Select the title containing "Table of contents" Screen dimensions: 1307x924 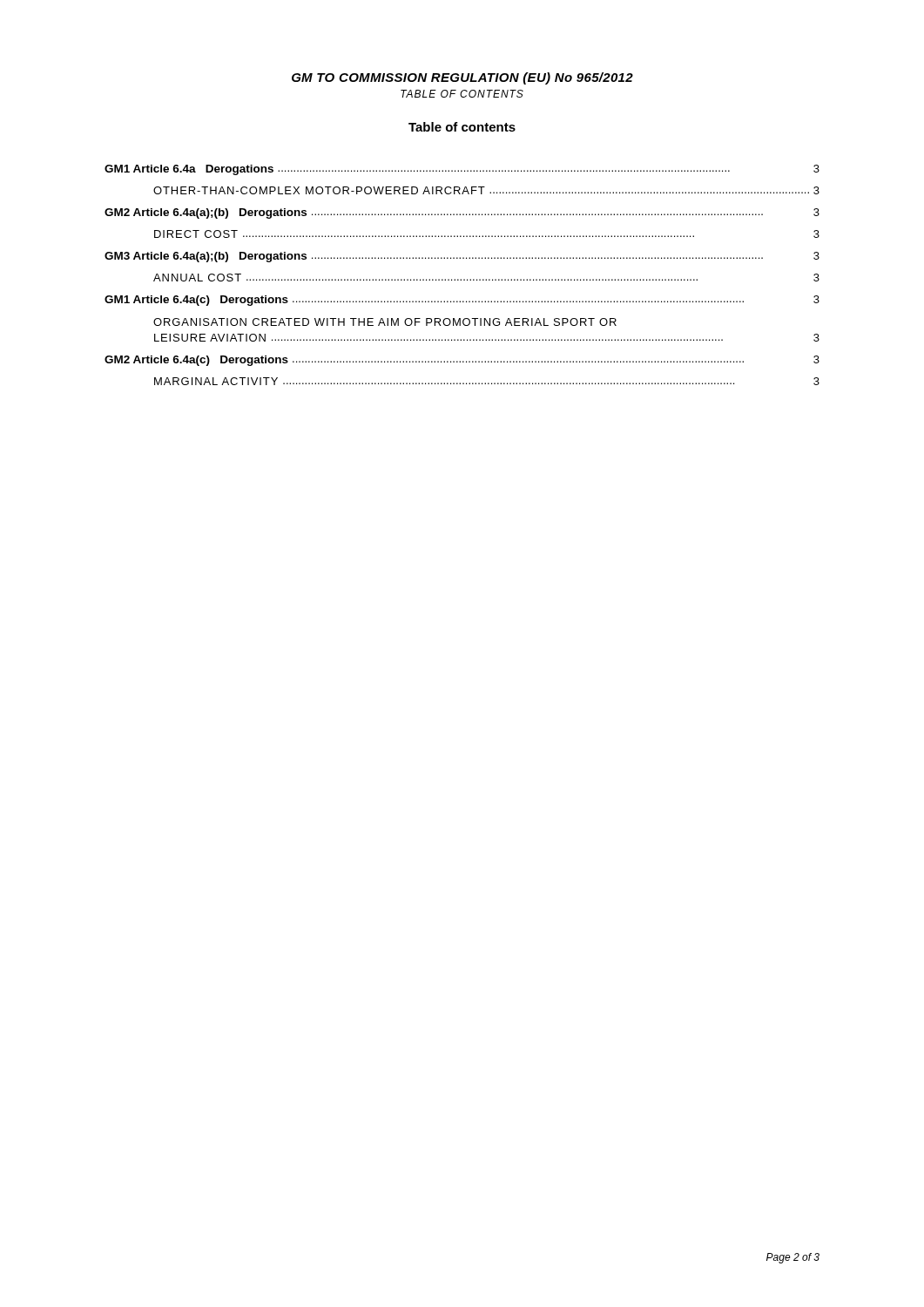pos(462,127)
